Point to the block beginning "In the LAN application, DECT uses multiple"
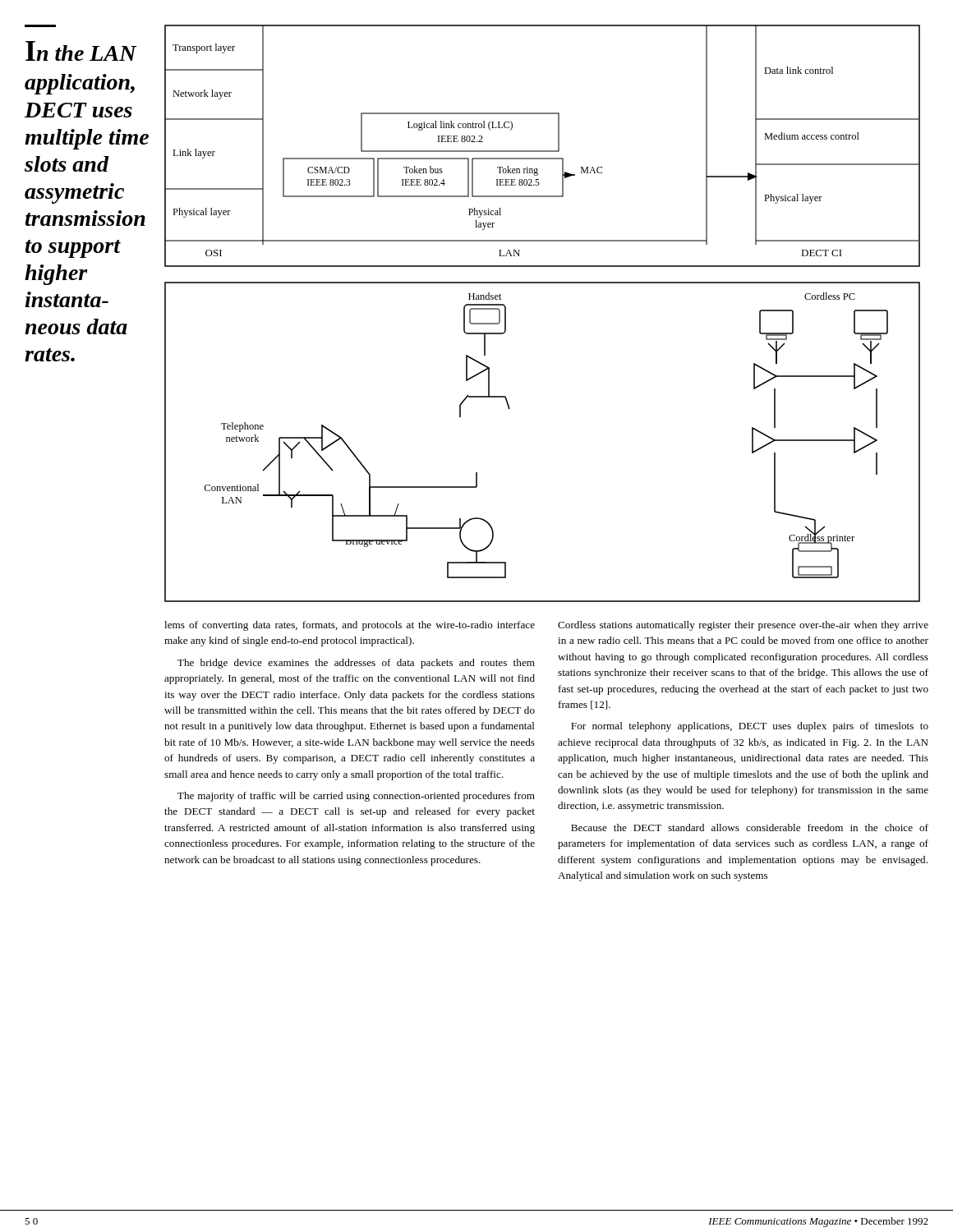 tap(88, 196)
